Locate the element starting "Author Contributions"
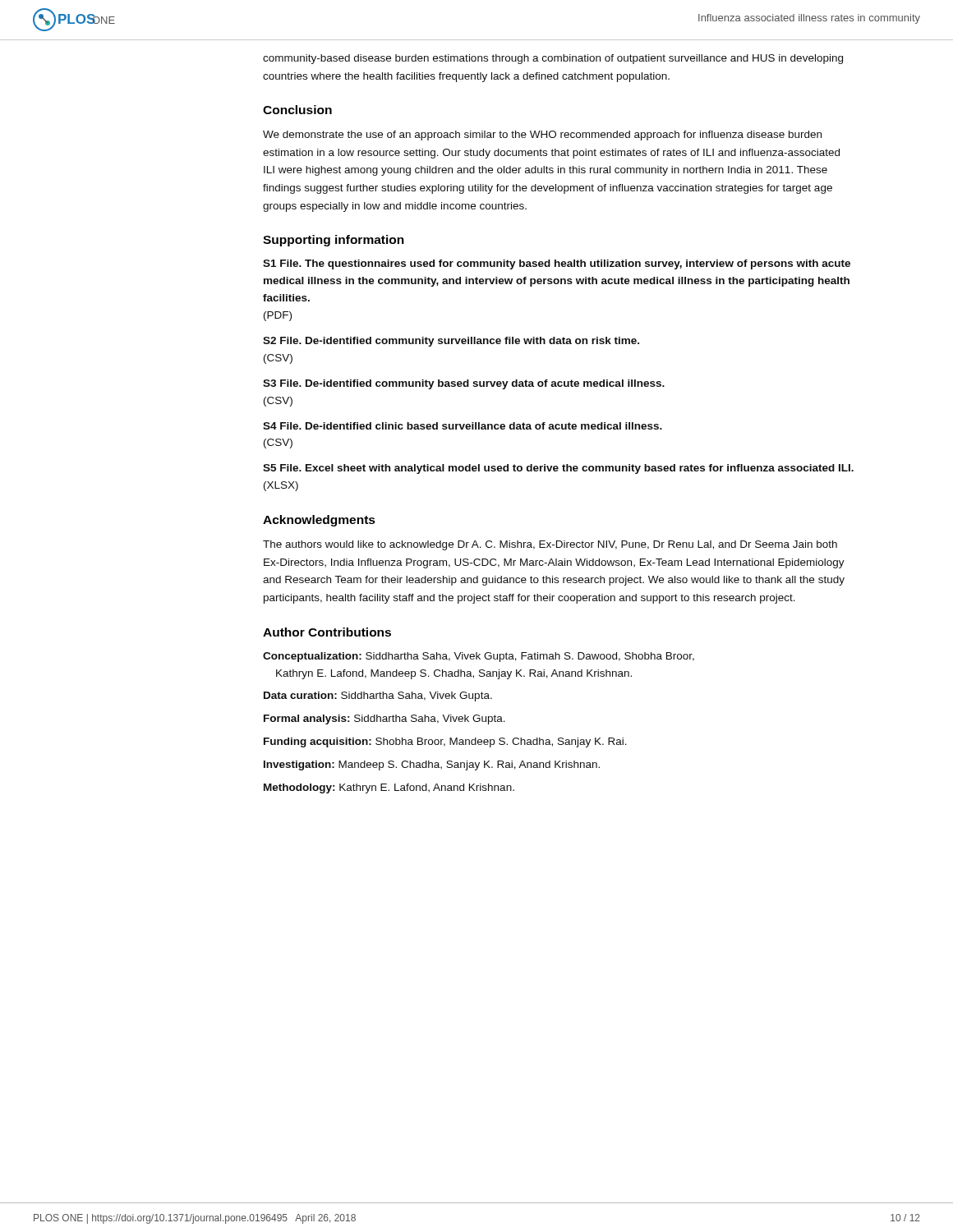Image resolution: width=953 pixels, height=1232 pixels. click(327, 632)
